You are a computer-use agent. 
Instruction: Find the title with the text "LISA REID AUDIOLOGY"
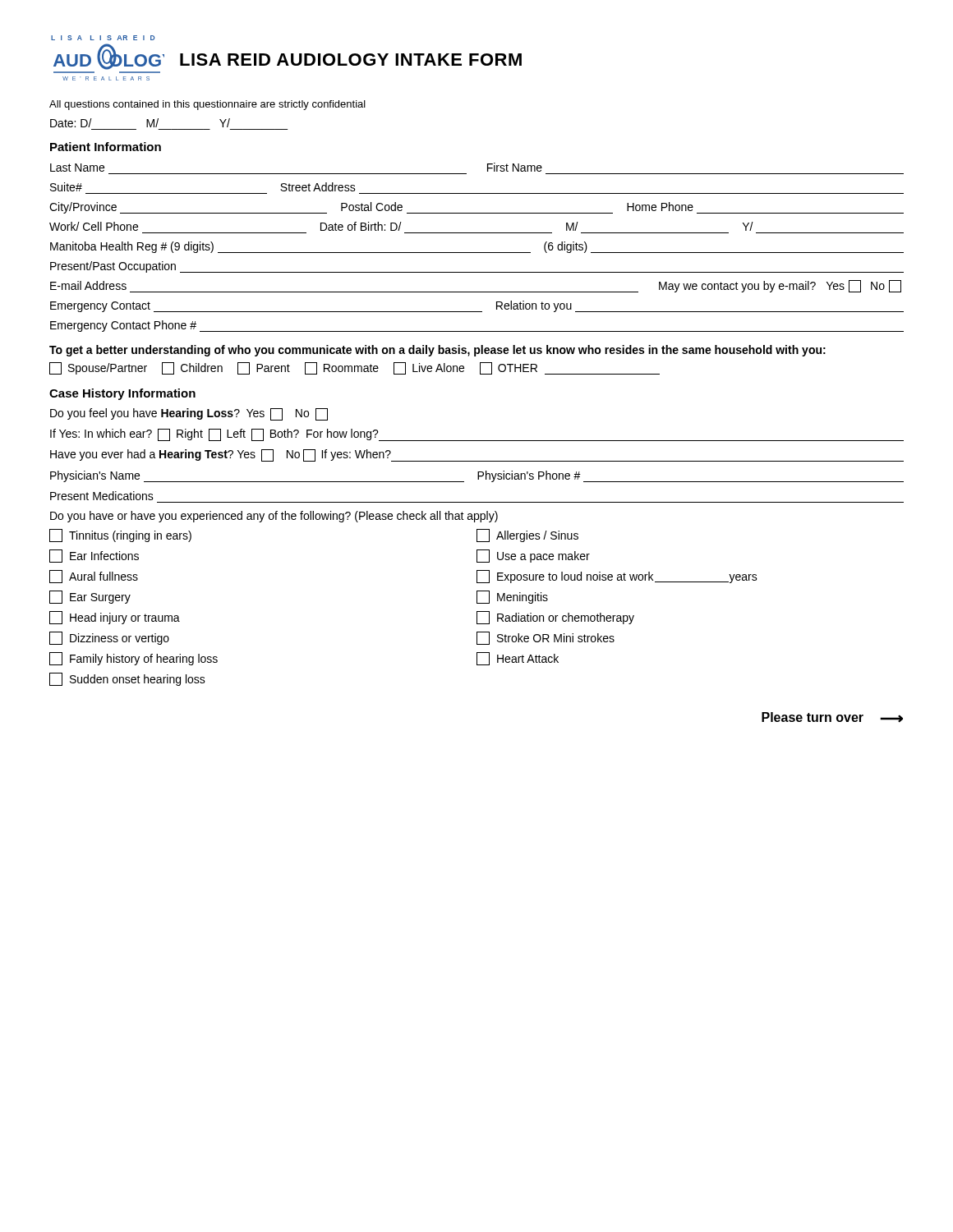pyautogui.click(x=351, y=59)
